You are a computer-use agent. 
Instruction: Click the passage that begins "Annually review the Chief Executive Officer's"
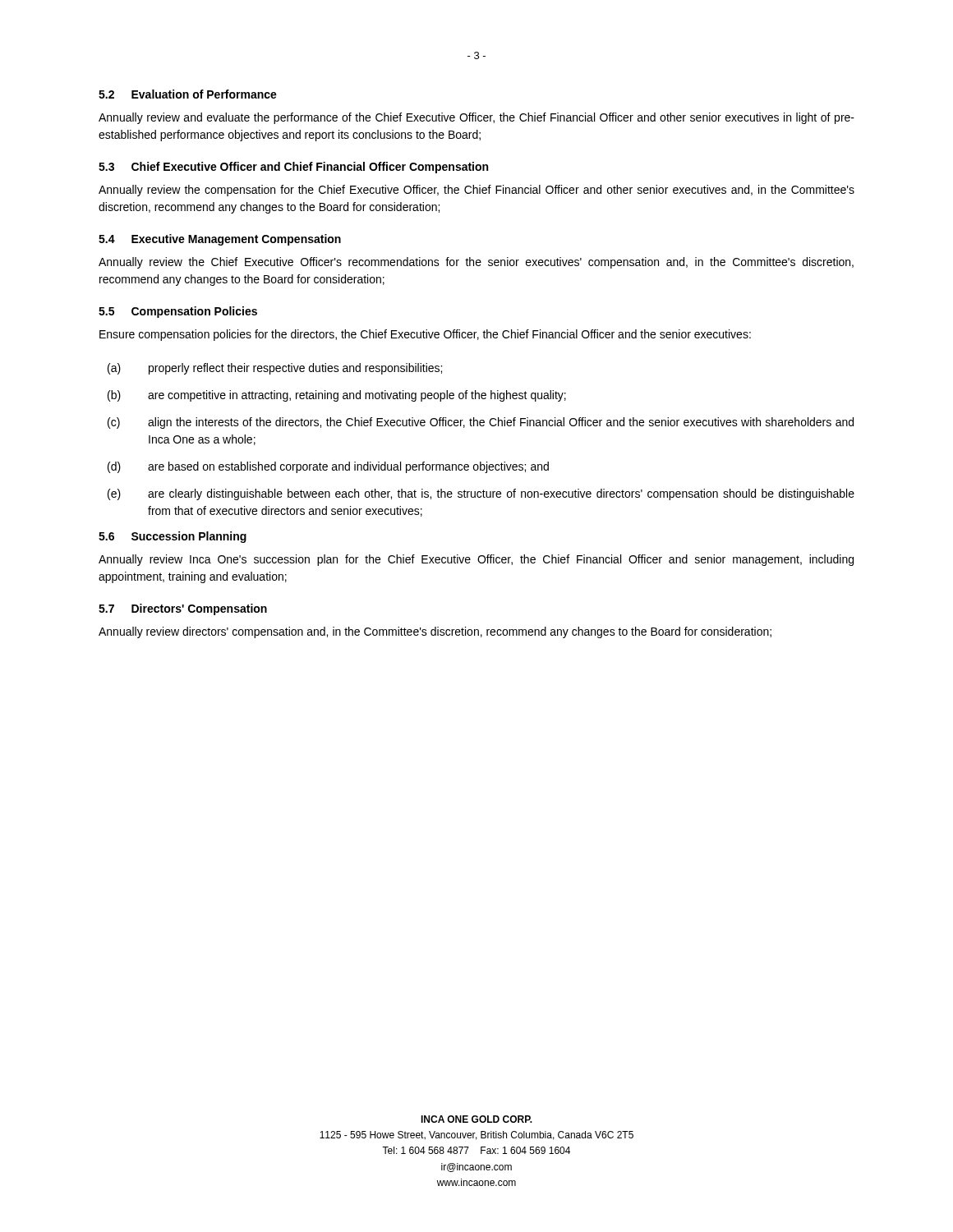tap(476, 271)
